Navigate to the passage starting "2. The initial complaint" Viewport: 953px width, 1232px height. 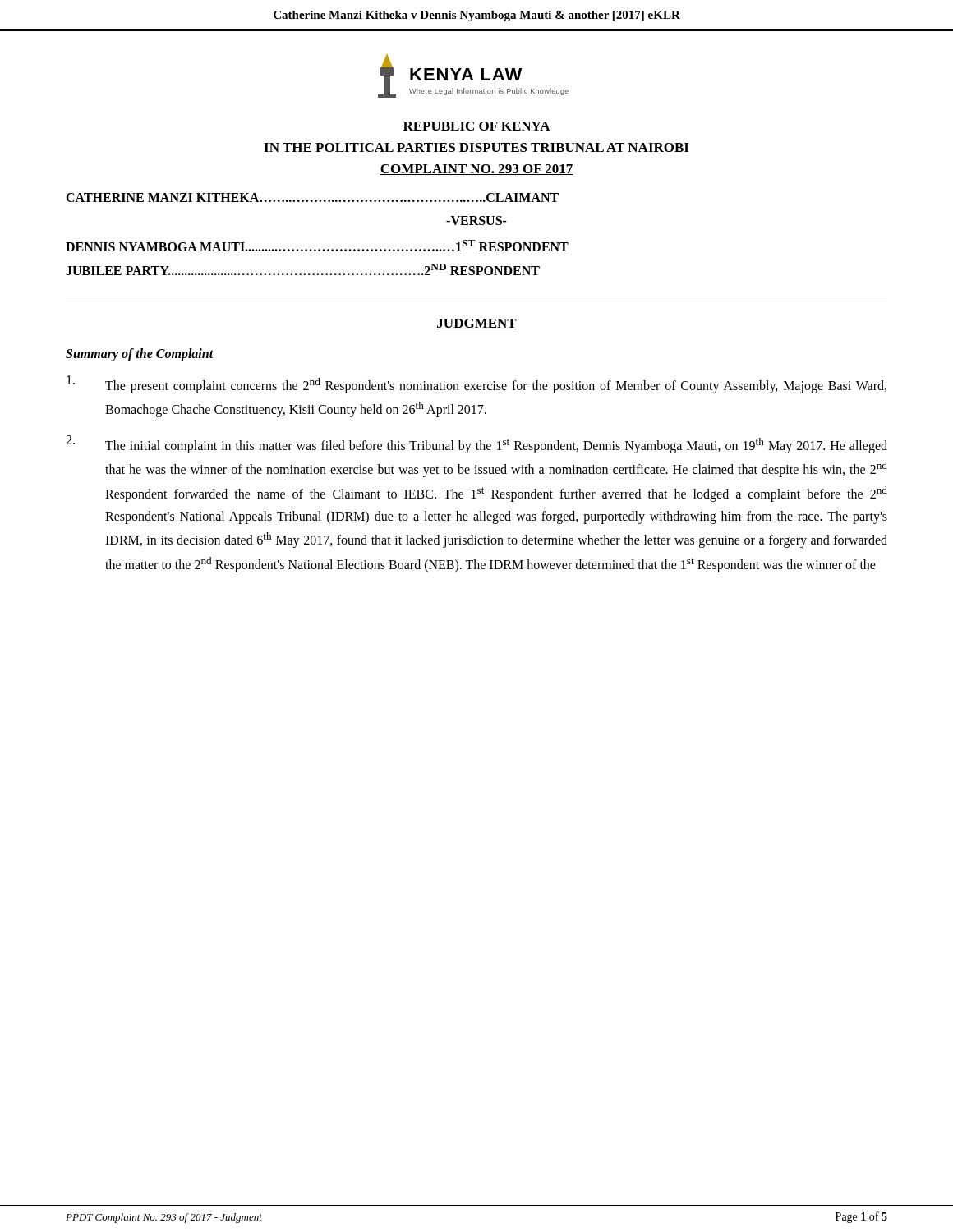pyautogui.click(x=476, y=504)
